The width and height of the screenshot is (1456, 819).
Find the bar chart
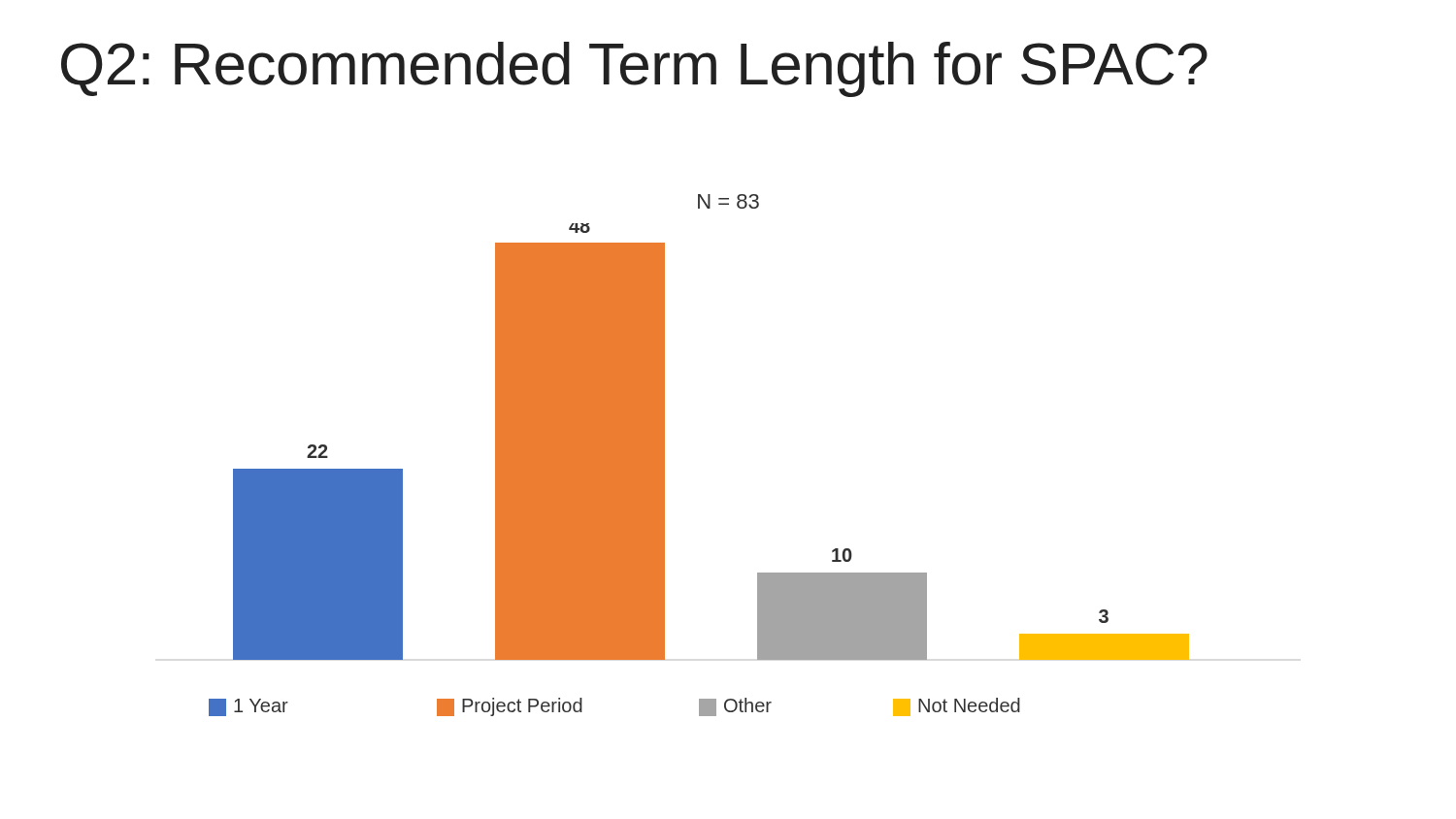pos(728,495)
